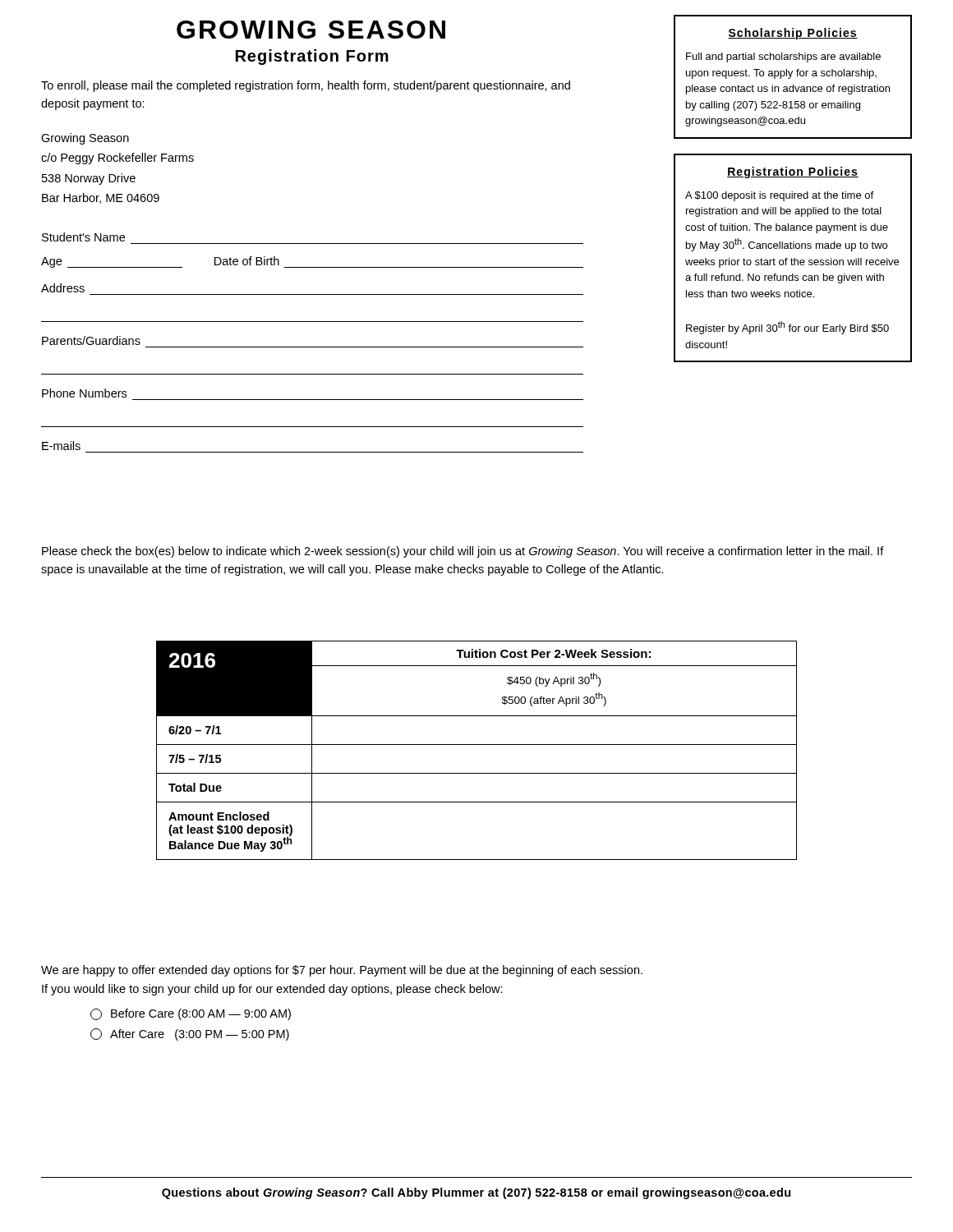Click on the text starting "Age Date of Birth"
The width and height of the screenshot is (953, 1232).
coord(312,260)
